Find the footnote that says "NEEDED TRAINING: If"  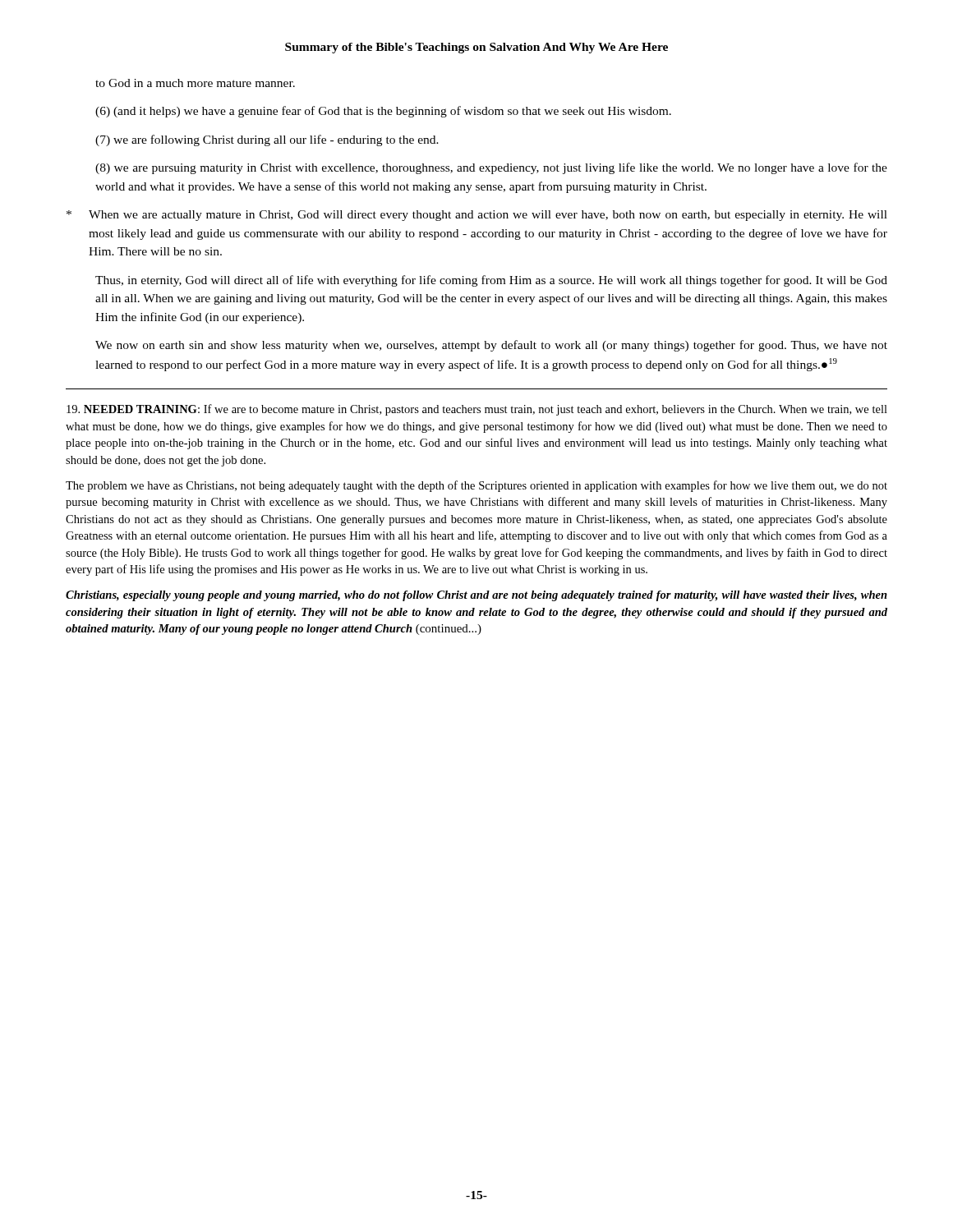[476, 435]
